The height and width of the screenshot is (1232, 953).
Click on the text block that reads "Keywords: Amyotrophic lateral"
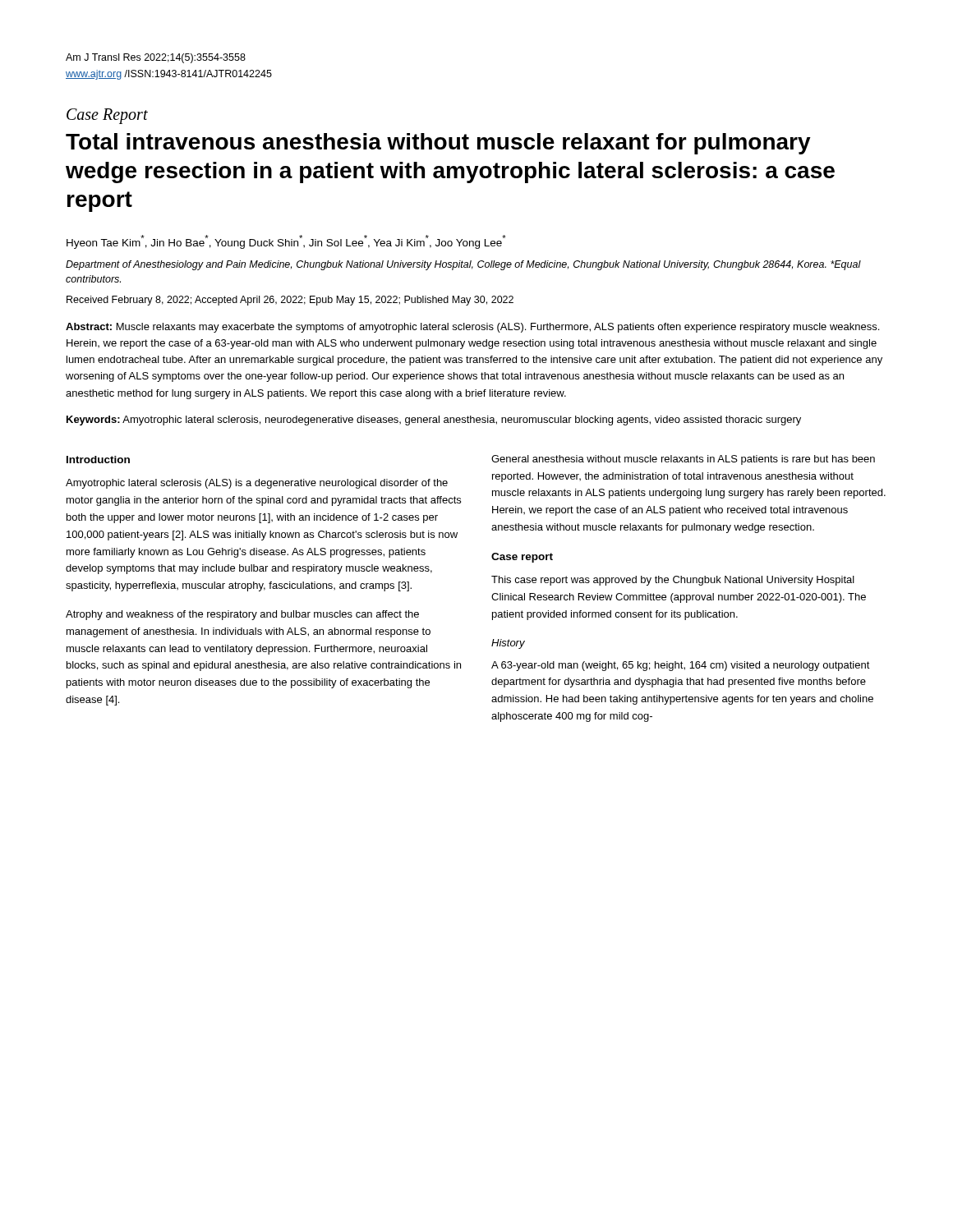[x=434, y=419]
